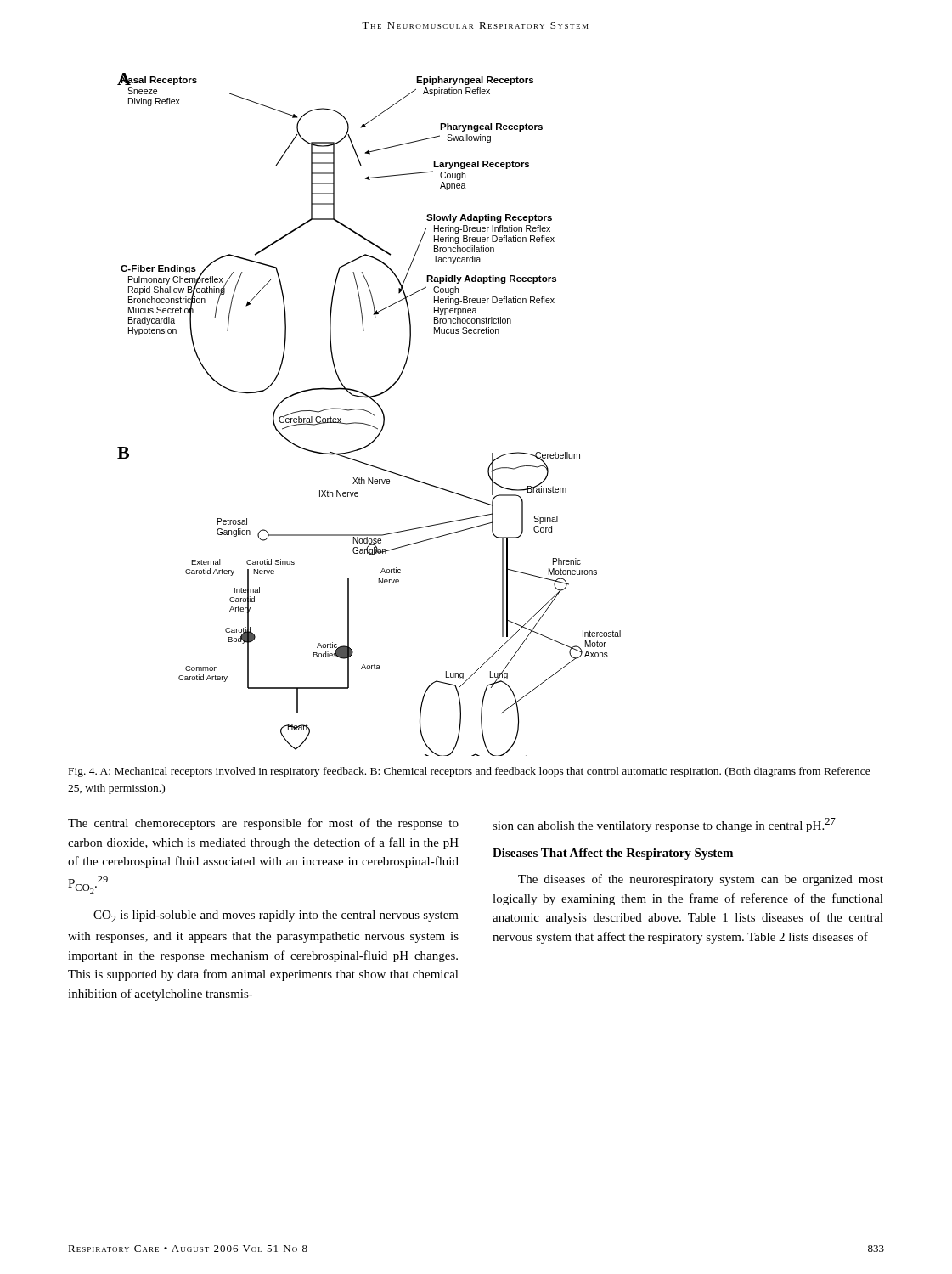Click the passage that begins "sion can abolish the ventilatory response to"
Screen dimensions: 1274x952
click(x=688, y=880)
